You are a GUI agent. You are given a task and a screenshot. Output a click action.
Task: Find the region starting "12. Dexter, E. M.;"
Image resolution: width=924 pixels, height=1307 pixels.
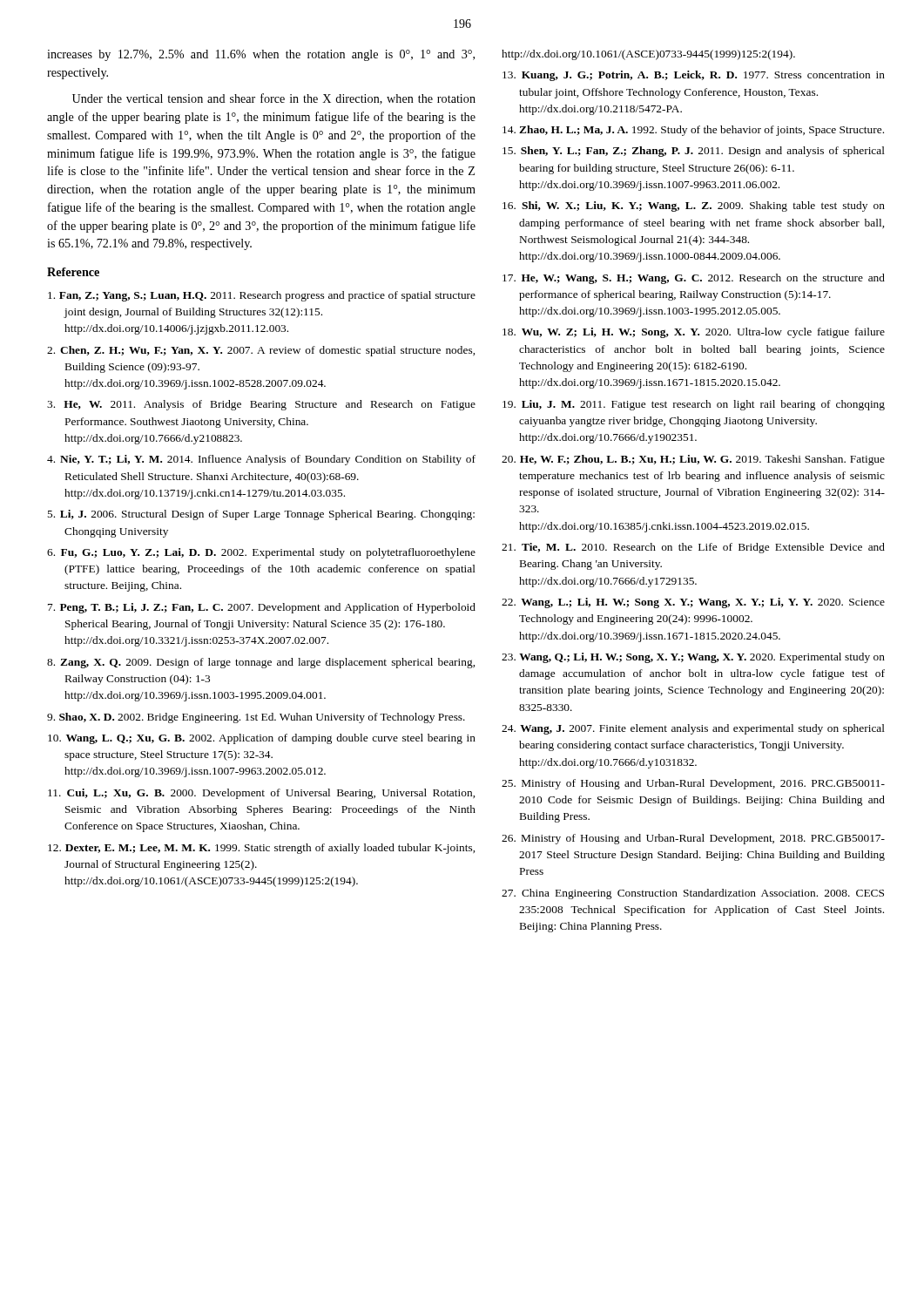click(x=261, y=864)
